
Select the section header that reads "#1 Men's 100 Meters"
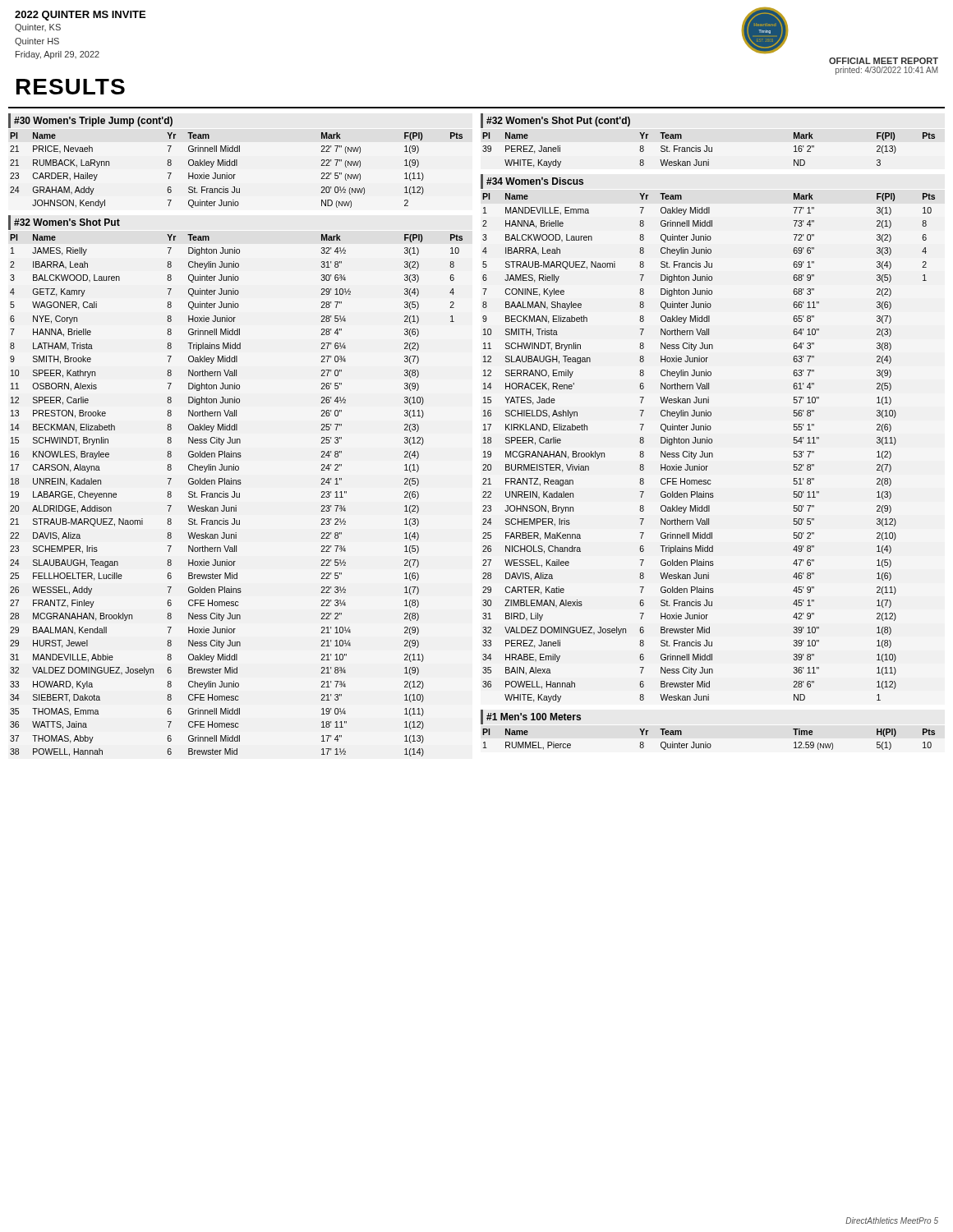click(x=534, y=717)
